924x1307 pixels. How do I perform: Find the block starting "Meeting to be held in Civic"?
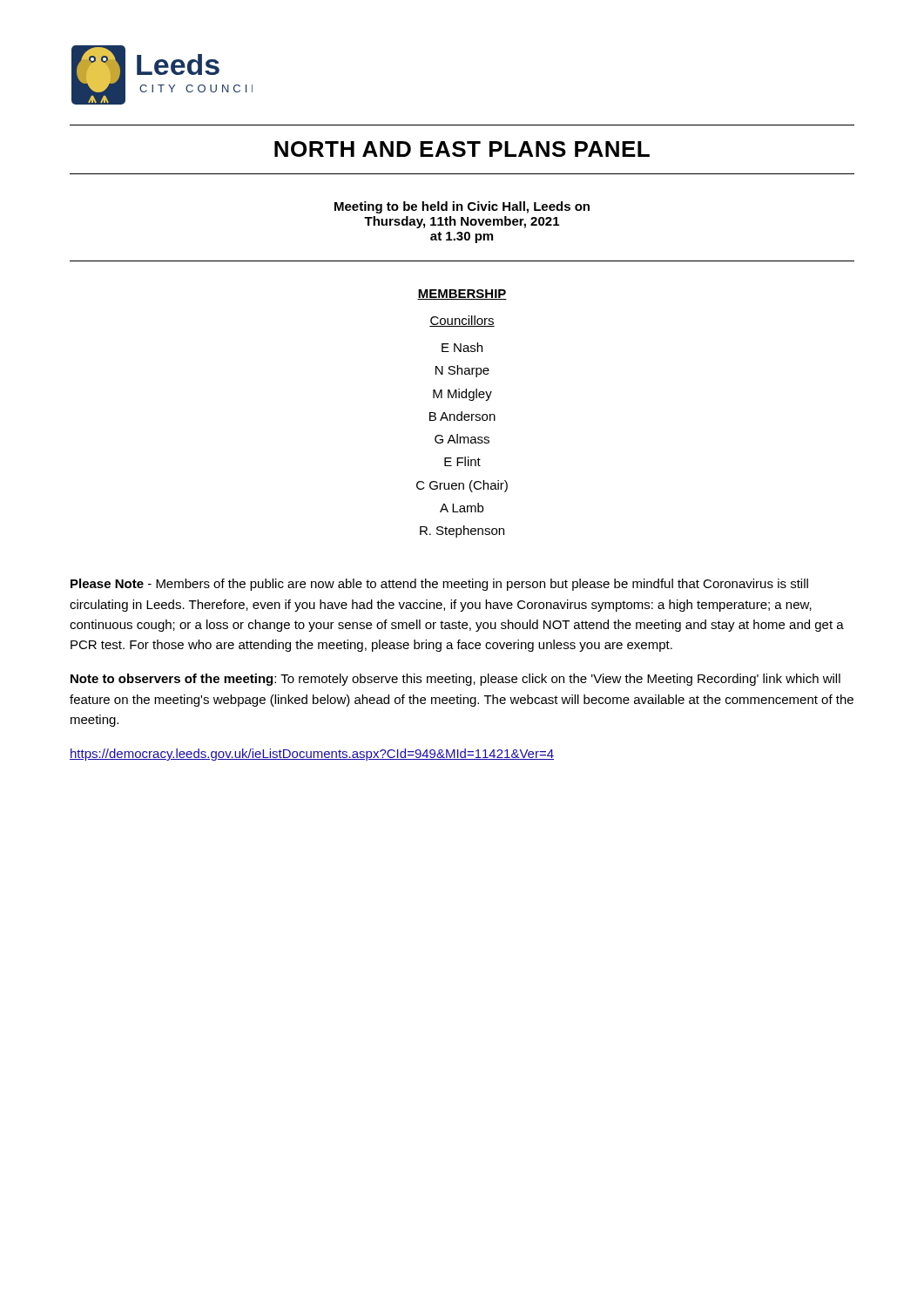point(462,221)
